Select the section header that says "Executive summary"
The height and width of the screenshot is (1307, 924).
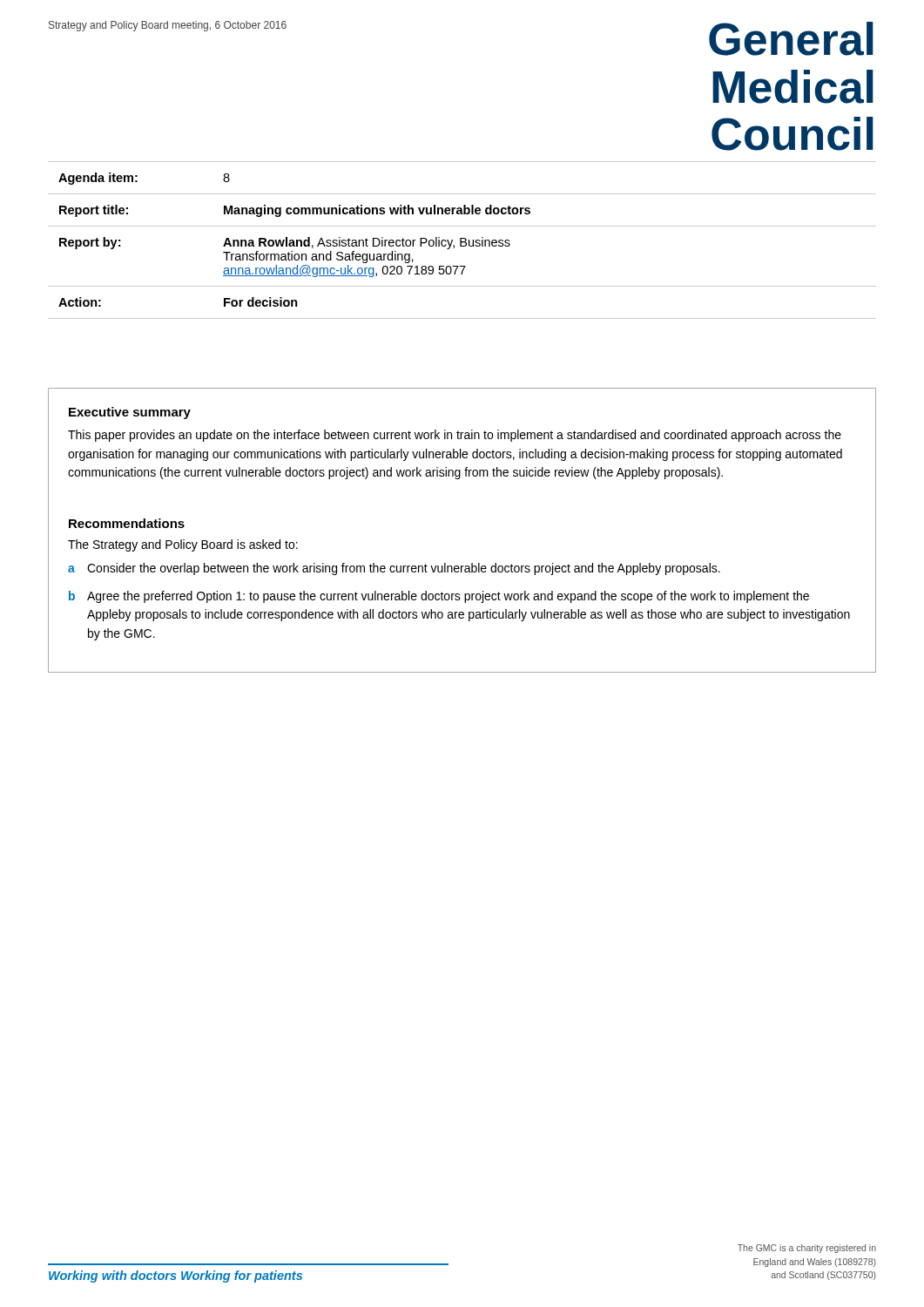point(129,412)
